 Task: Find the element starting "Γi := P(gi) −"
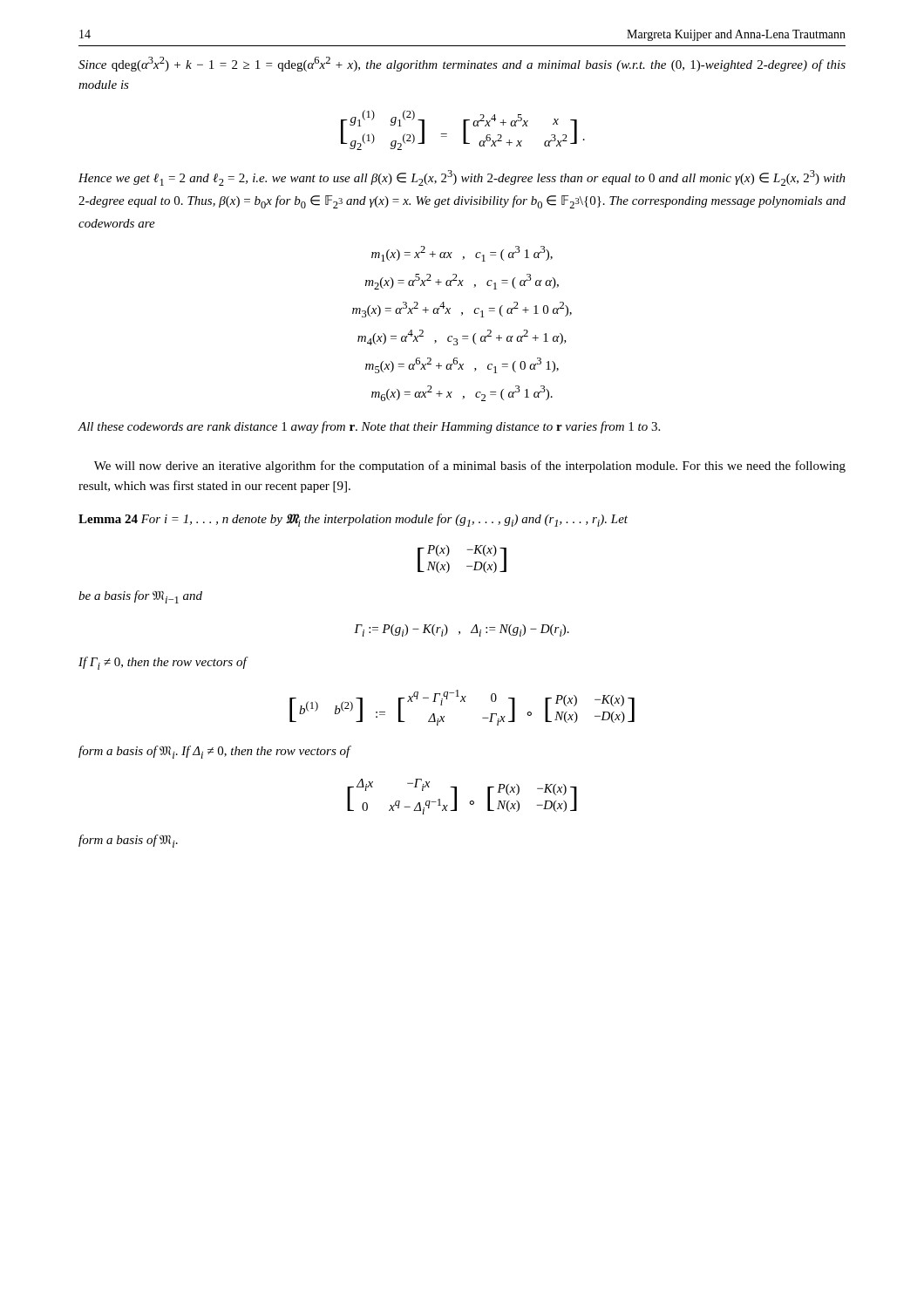click(x=462, y=630)
